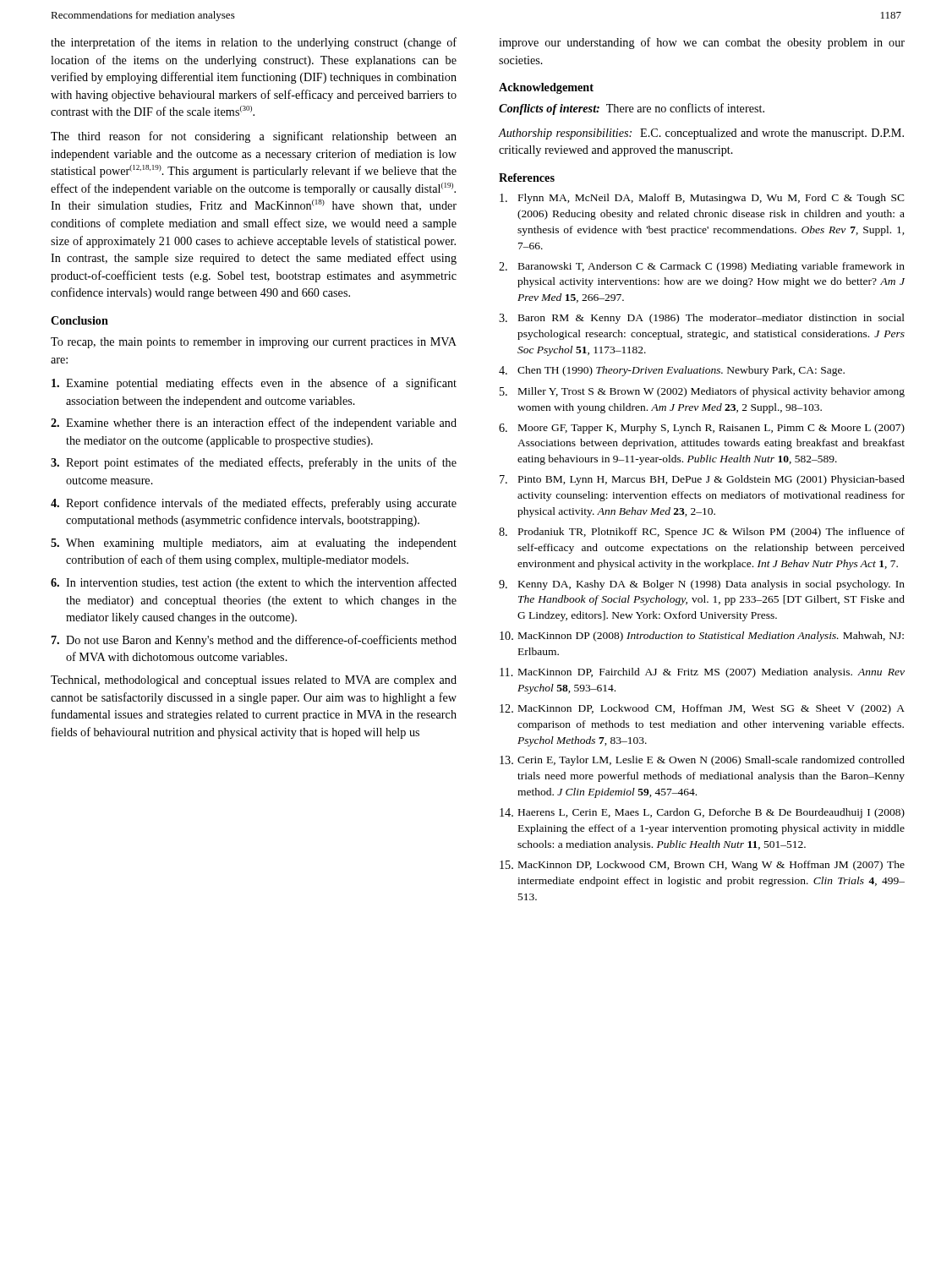This screenshot has height=1268, width=952.
Task: Find the passage starting "6. In intervention studies, test action (the extent"
Action: 254,600
